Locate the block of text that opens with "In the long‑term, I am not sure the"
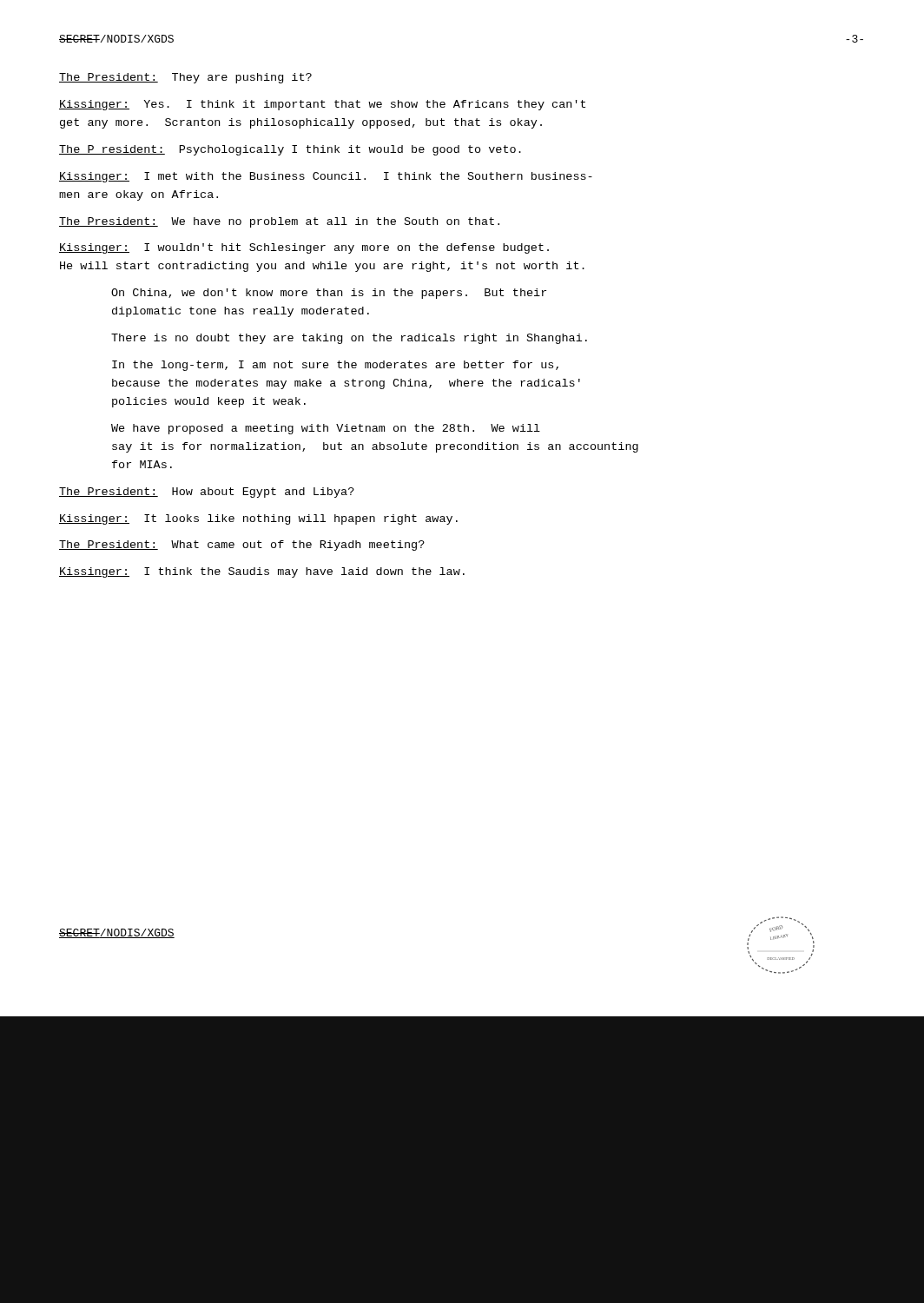Screen dimensions: 1303x924 [x=347, y=384]
